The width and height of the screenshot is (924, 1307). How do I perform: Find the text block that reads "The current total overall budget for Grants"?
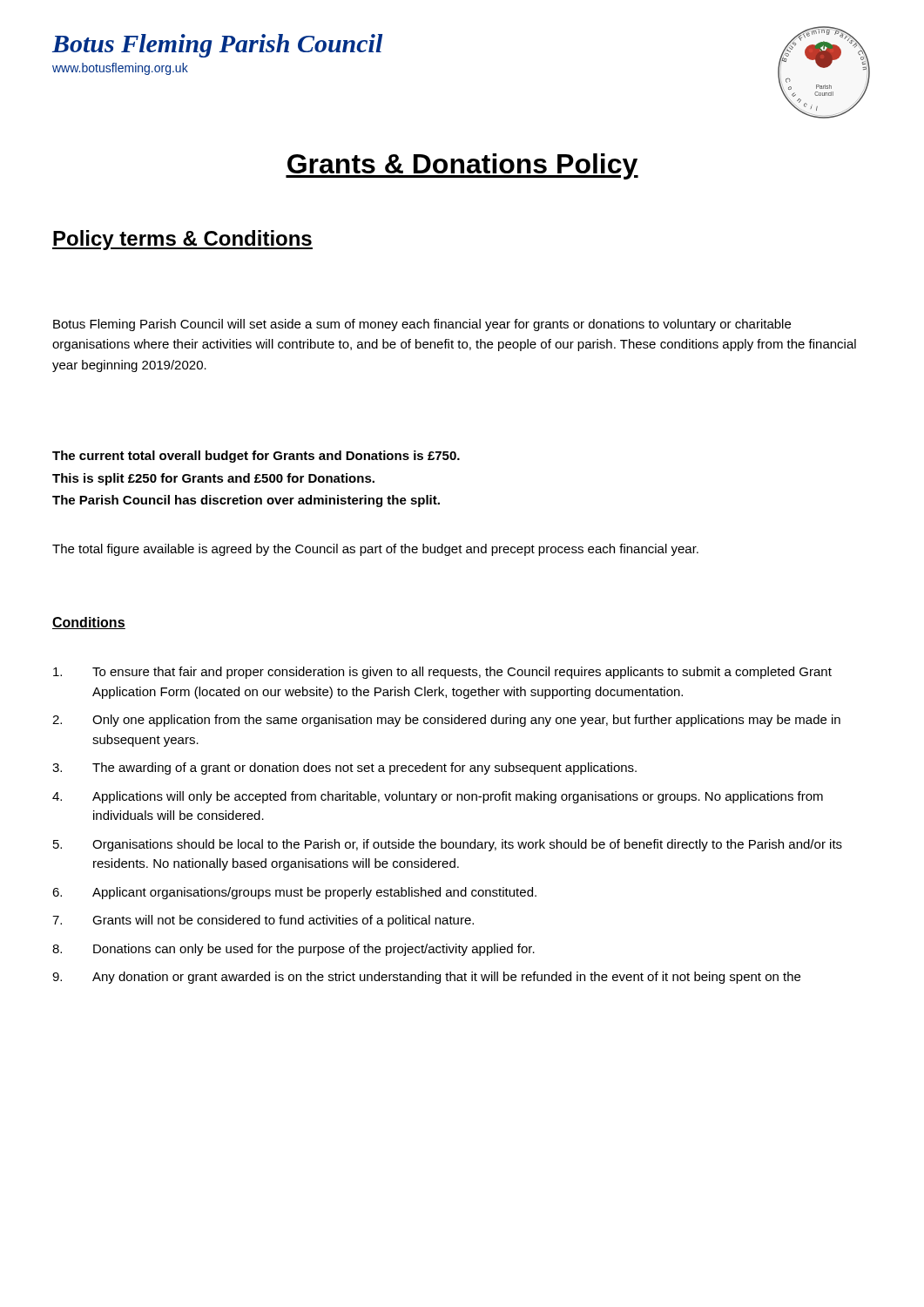click(256, 478)
